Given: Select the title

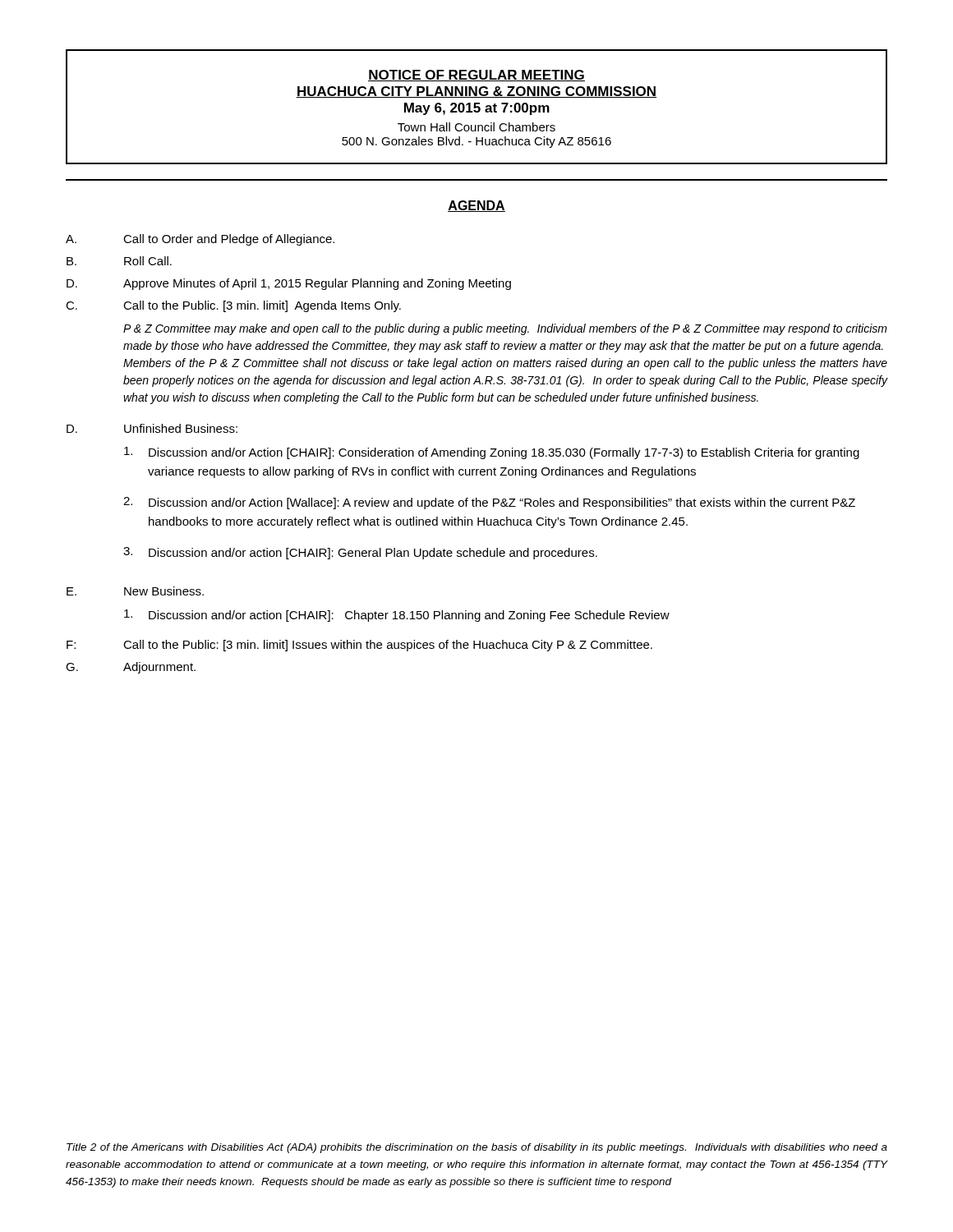Looking at the screenshot, I should [476, 107].
